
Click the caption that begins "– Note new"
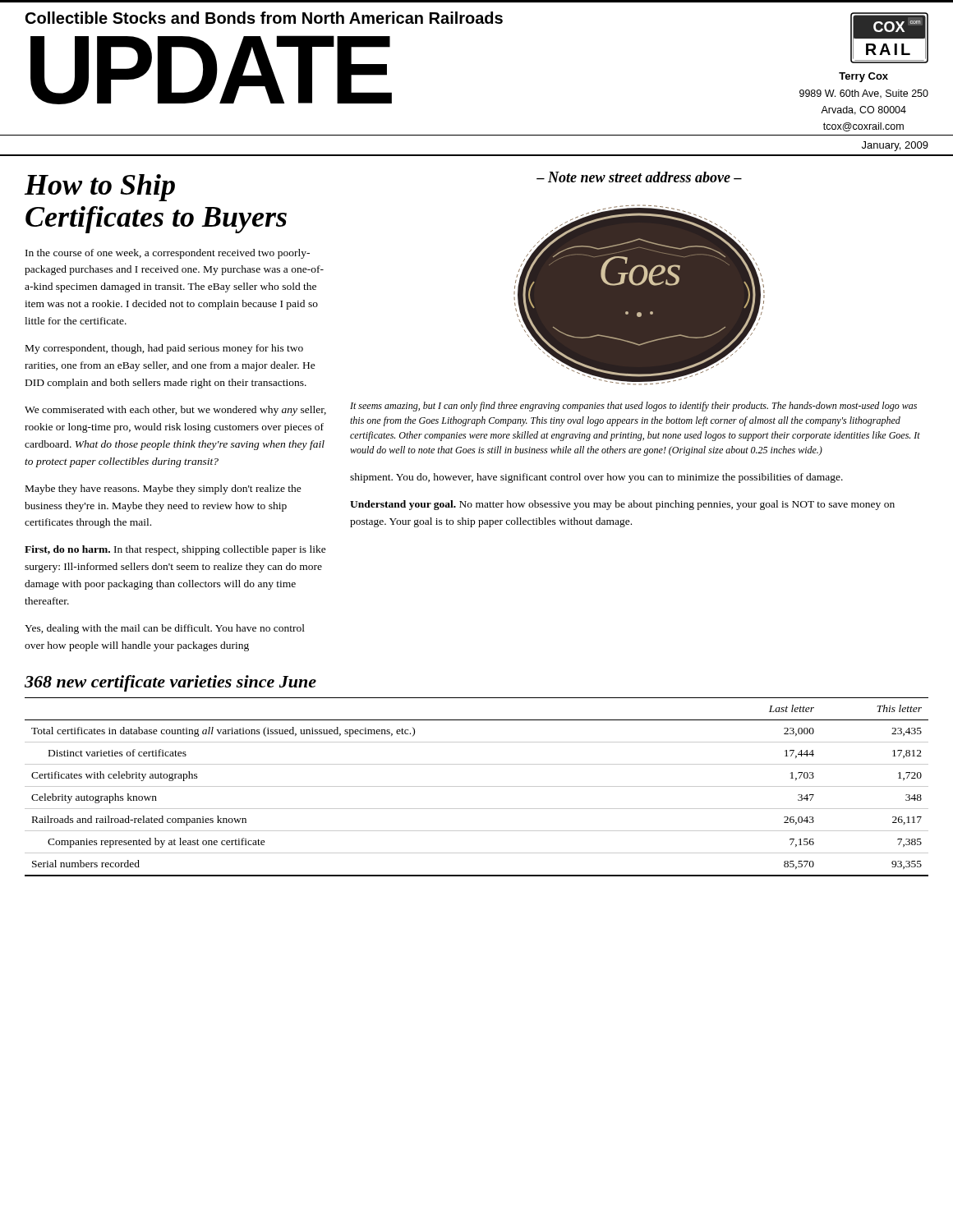point(639,177)
